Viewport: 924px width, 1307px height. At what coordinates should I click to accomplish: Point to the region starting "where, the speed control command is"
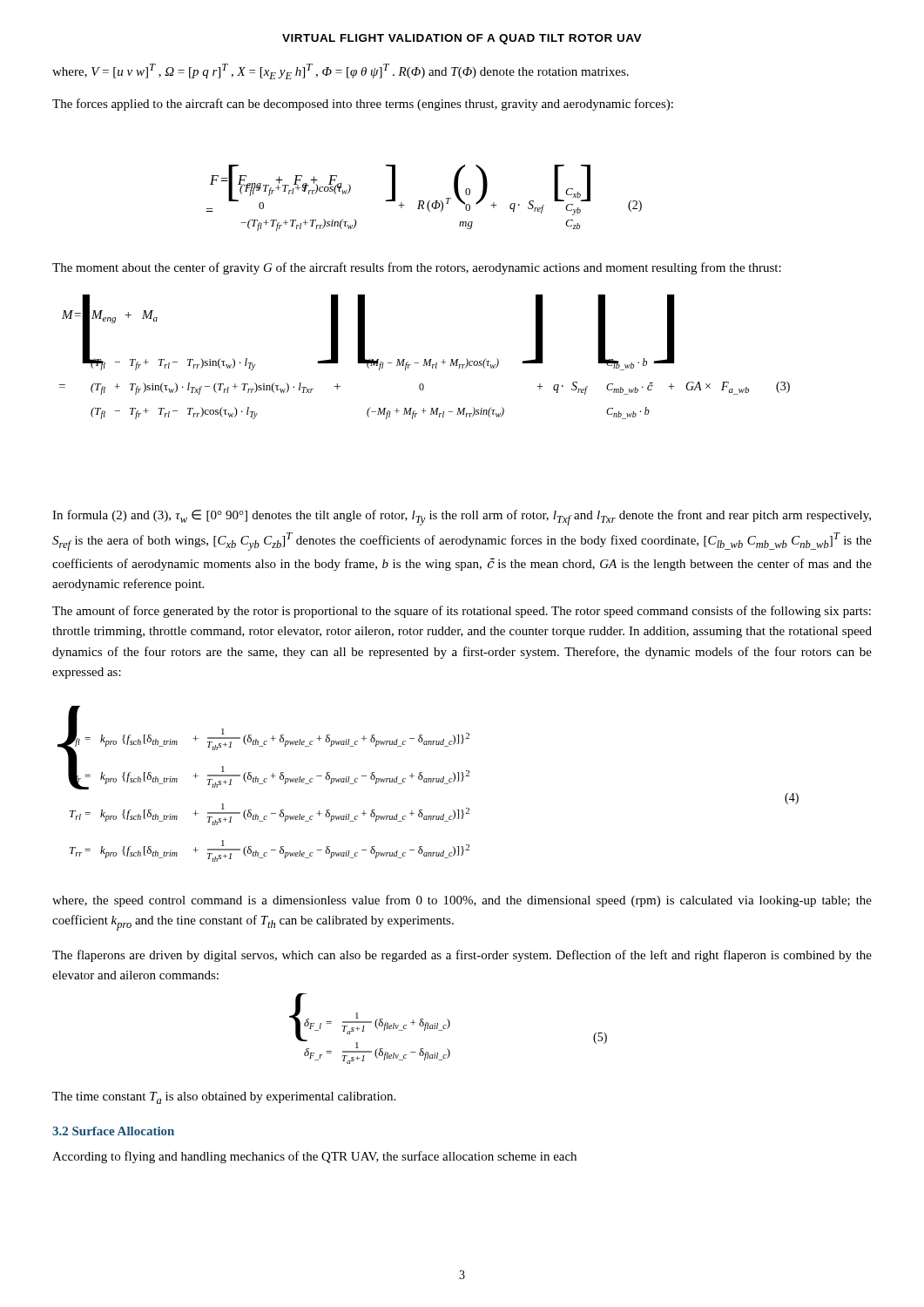click(x=462, y=912)
